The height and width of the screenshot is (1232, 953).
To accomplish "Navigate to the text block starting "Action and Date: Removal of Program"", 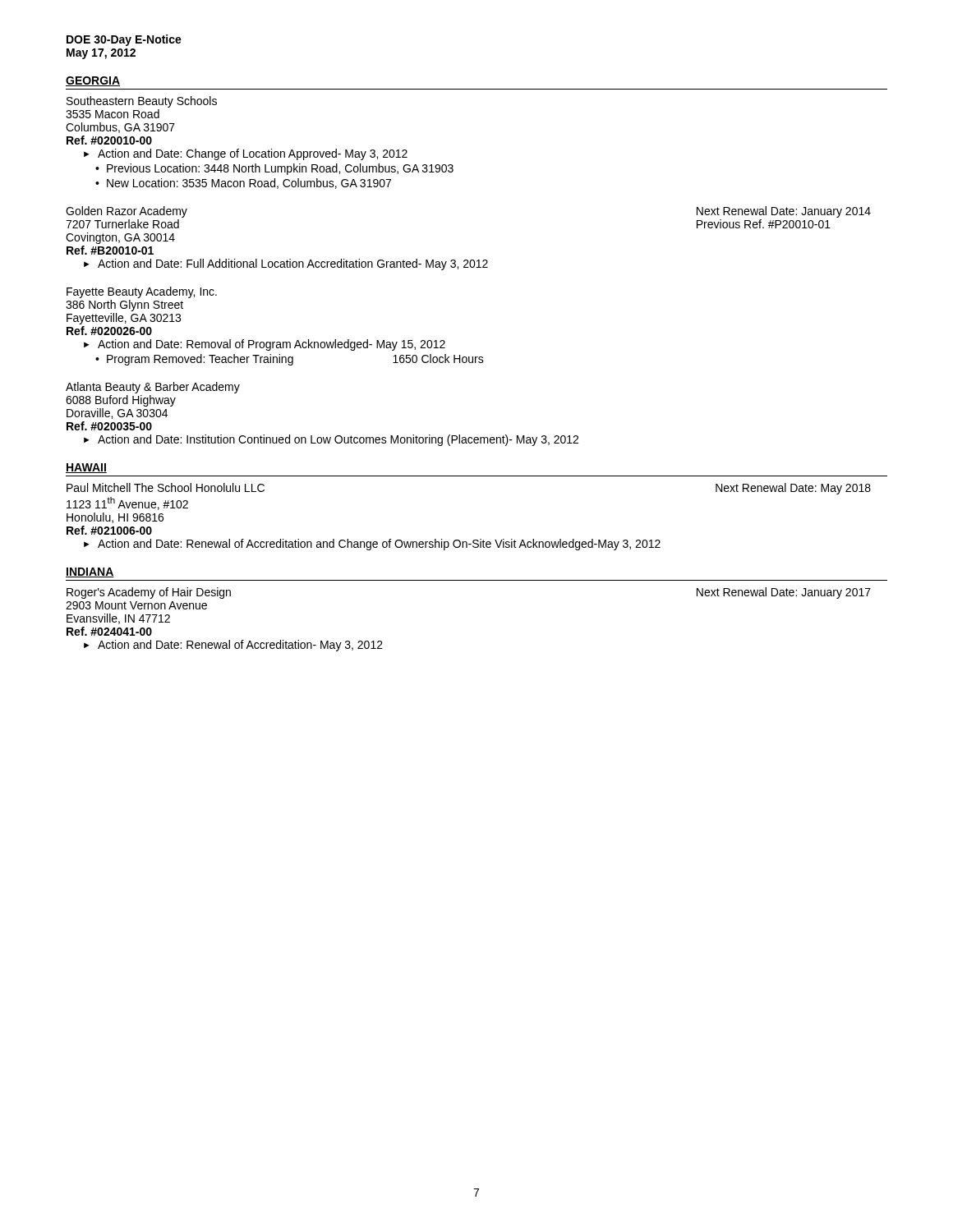I will point(272,344).
